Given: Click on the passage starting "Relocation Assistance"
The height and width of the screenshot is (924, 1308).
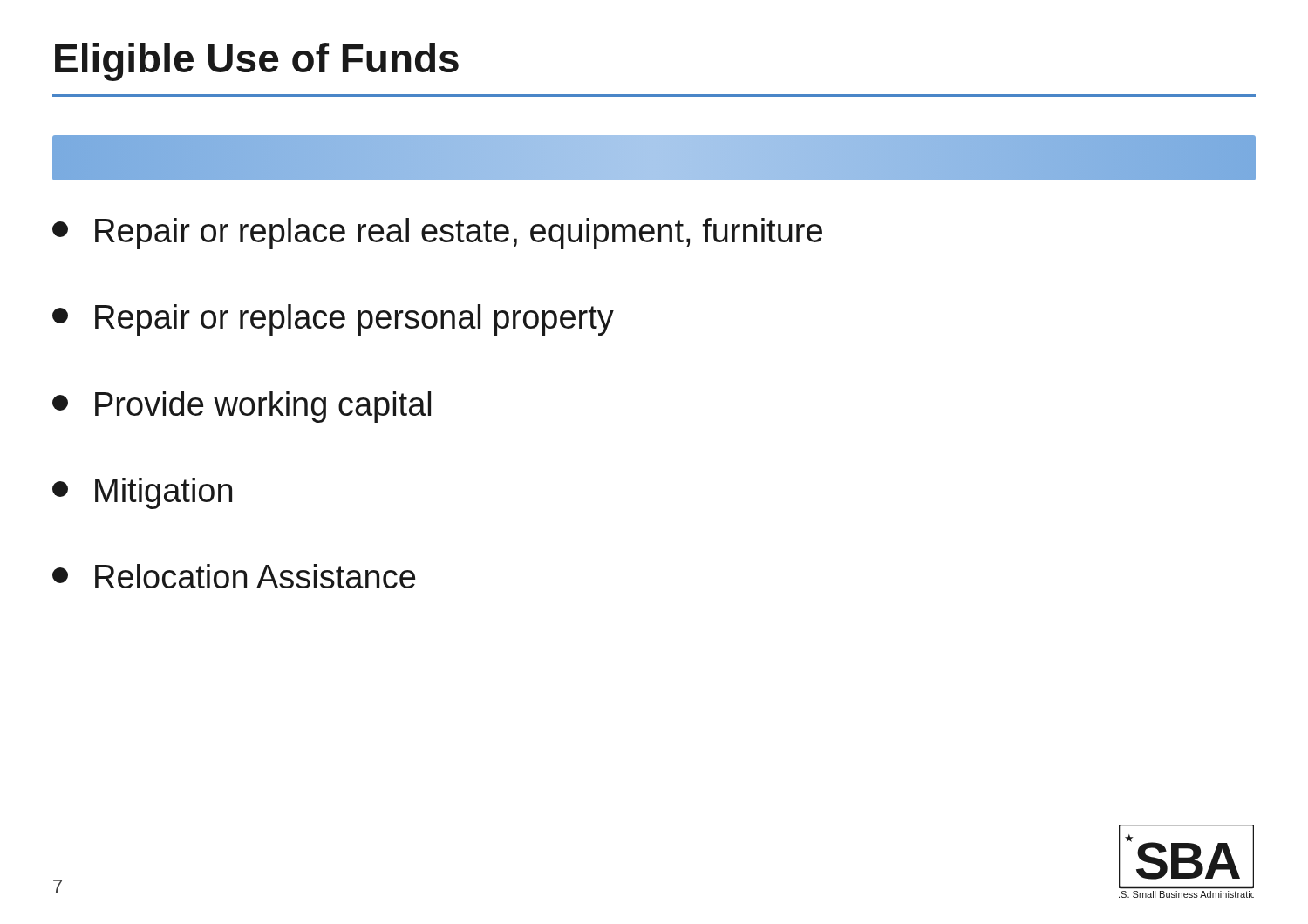Looking at the screenshot, I should 234,576.
